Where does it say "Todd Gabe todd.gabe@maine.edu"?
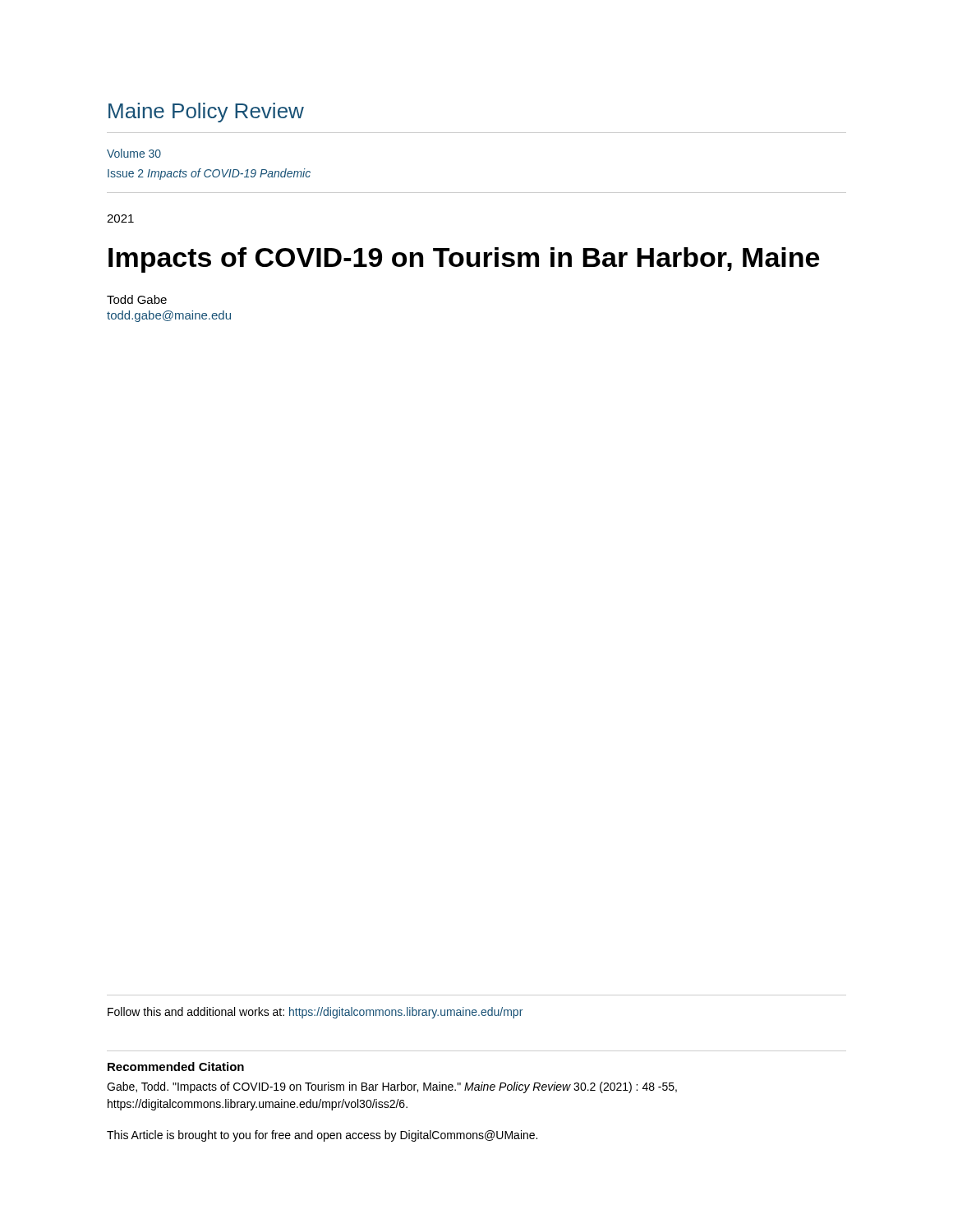 [x=137, y=299]
